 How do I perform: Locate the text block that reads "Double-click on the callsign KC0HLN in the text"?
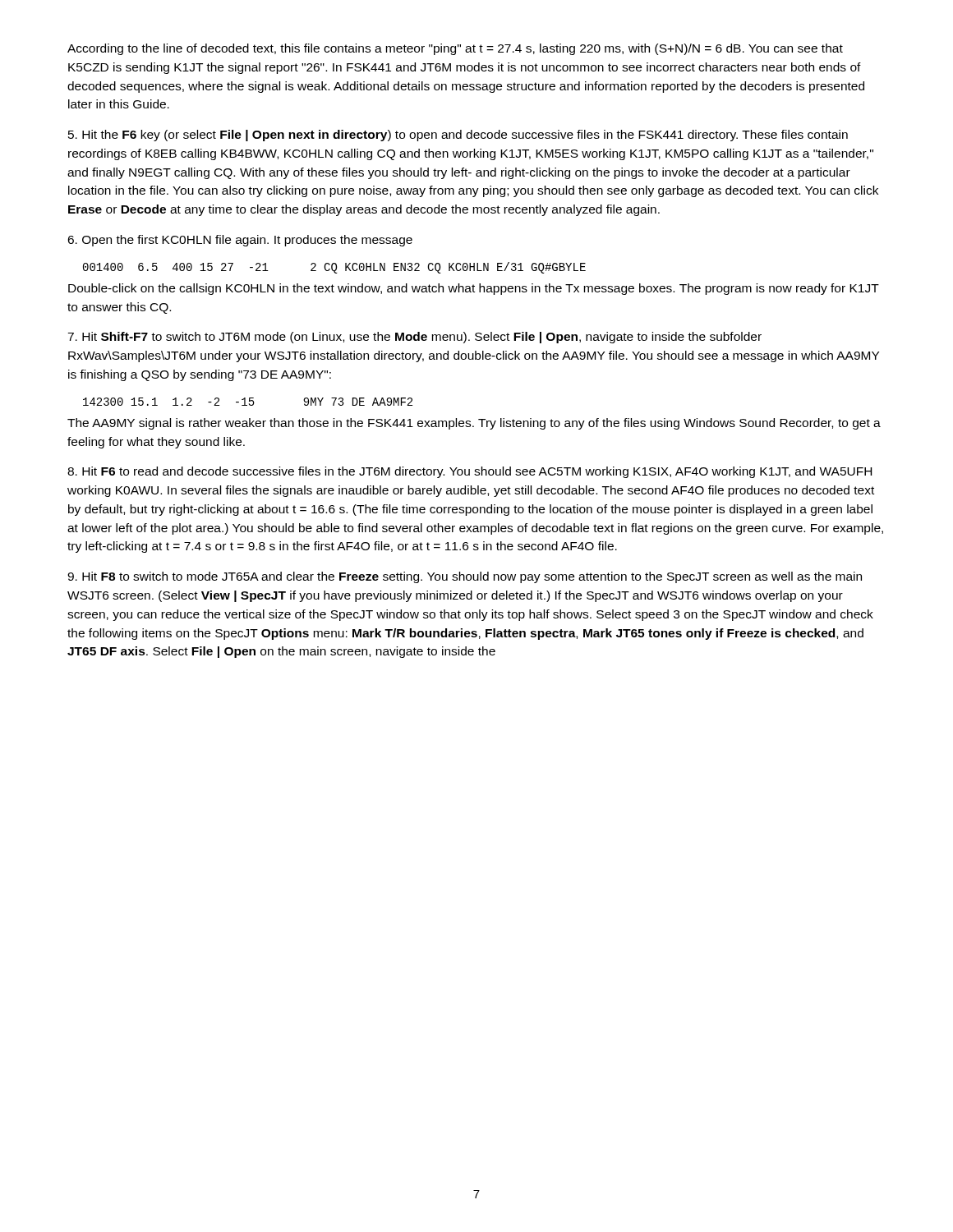[473, 297]
